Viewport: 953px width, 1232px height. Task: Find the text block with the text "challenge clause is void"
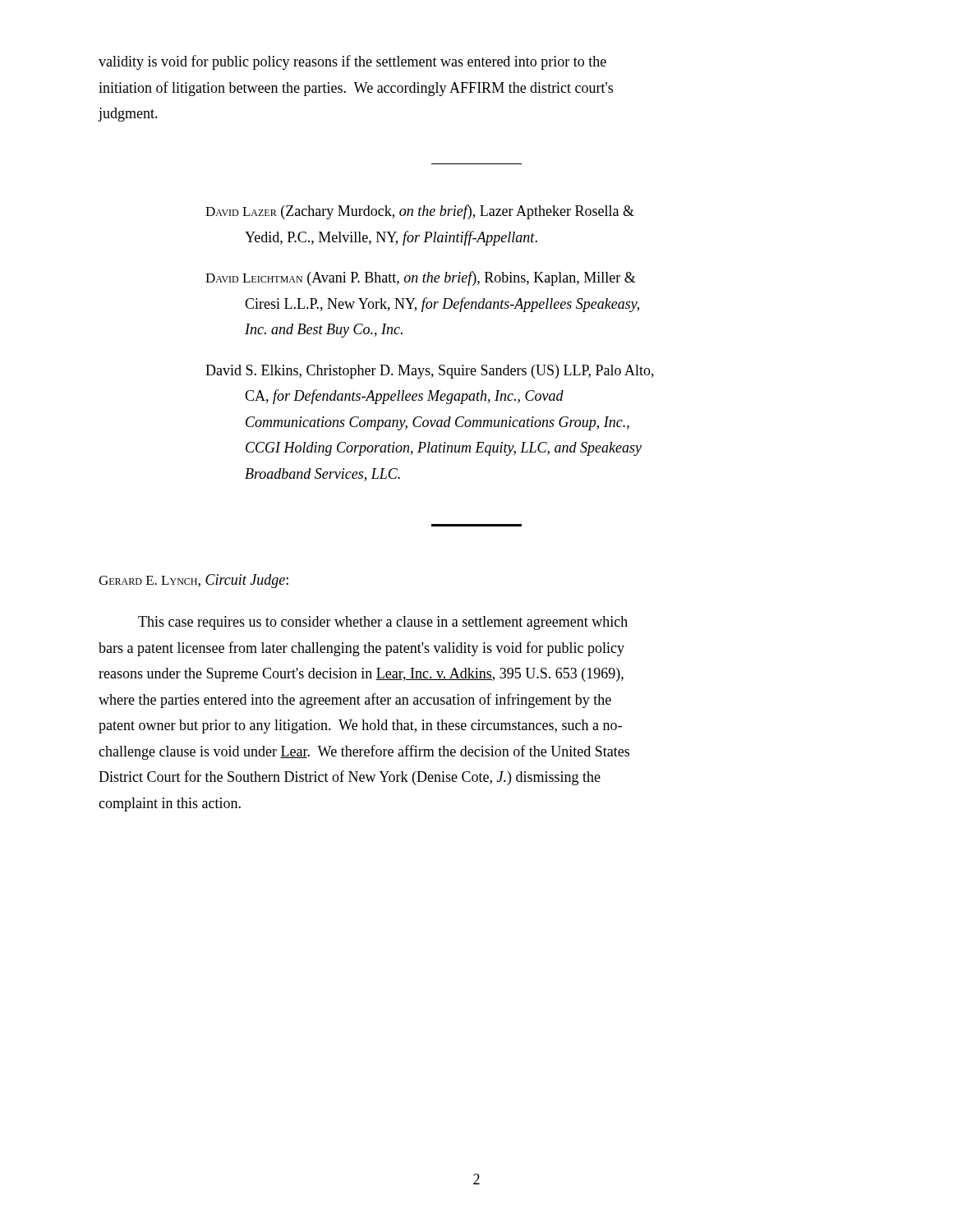coord(364,751)
